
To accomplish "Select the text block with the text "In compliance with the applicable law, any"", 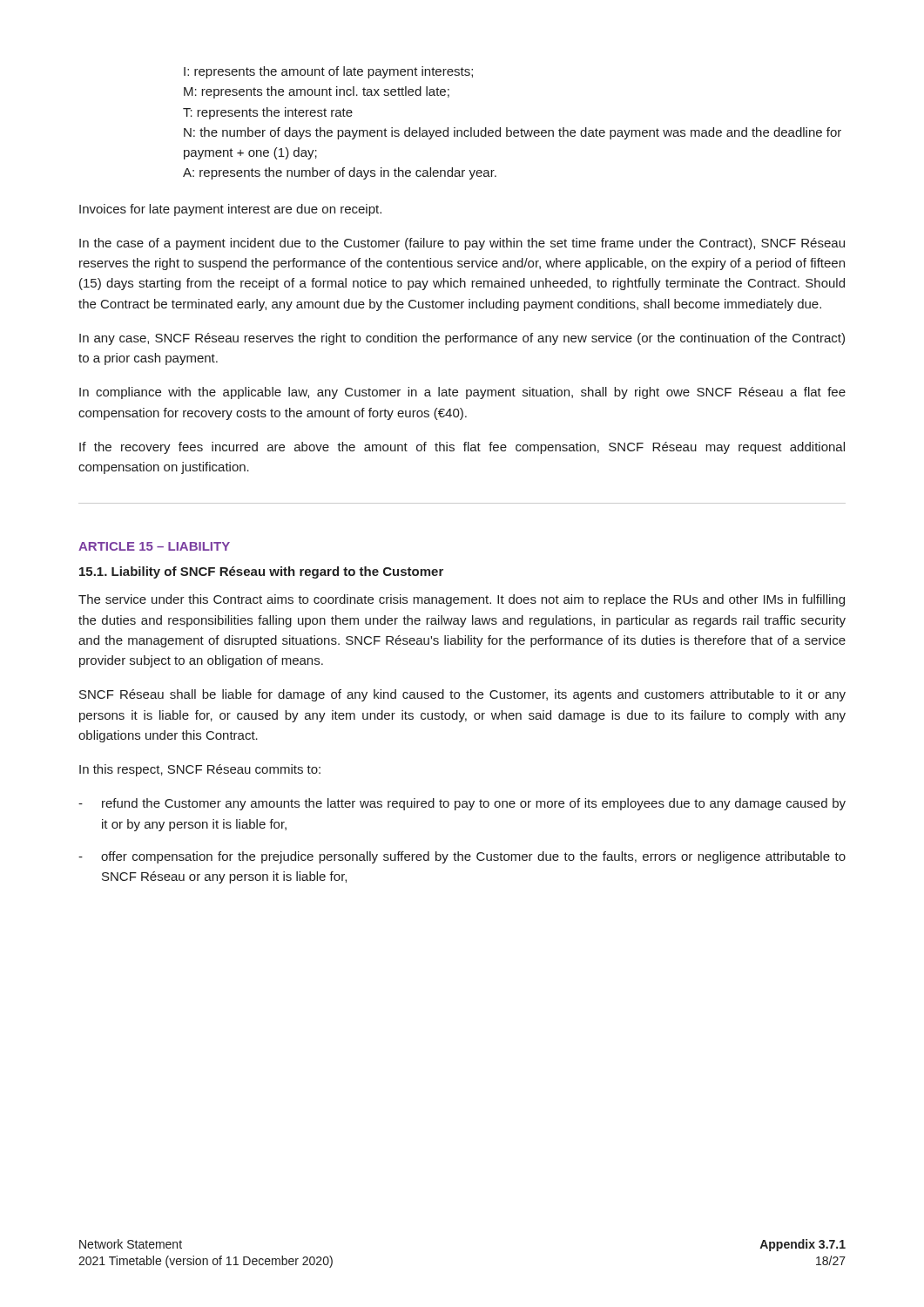I will point(462,402).
